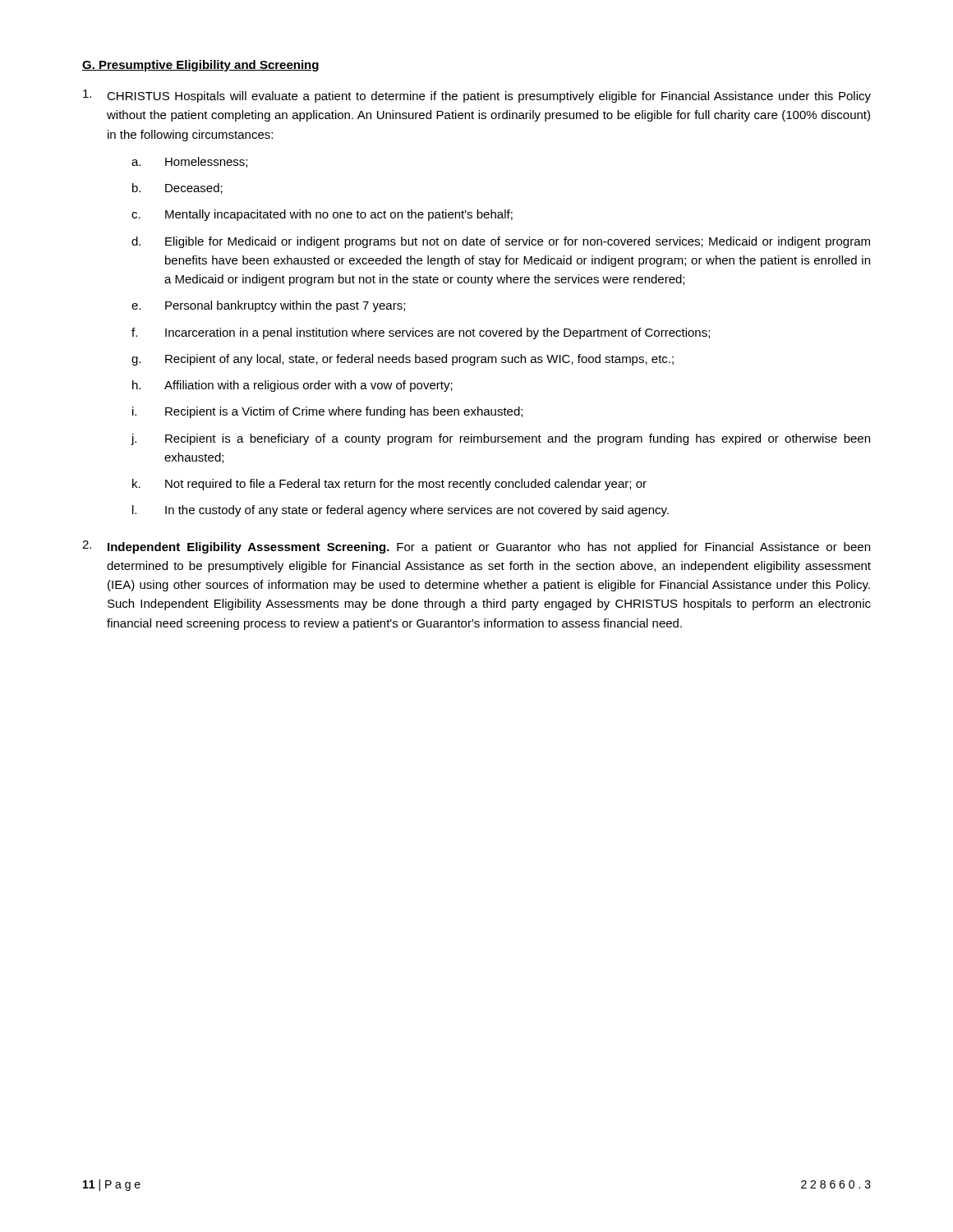Find the text block starting "k. Not required to file a Federal"
This screenshot has width=953, height=1232.
coord(501,483)
